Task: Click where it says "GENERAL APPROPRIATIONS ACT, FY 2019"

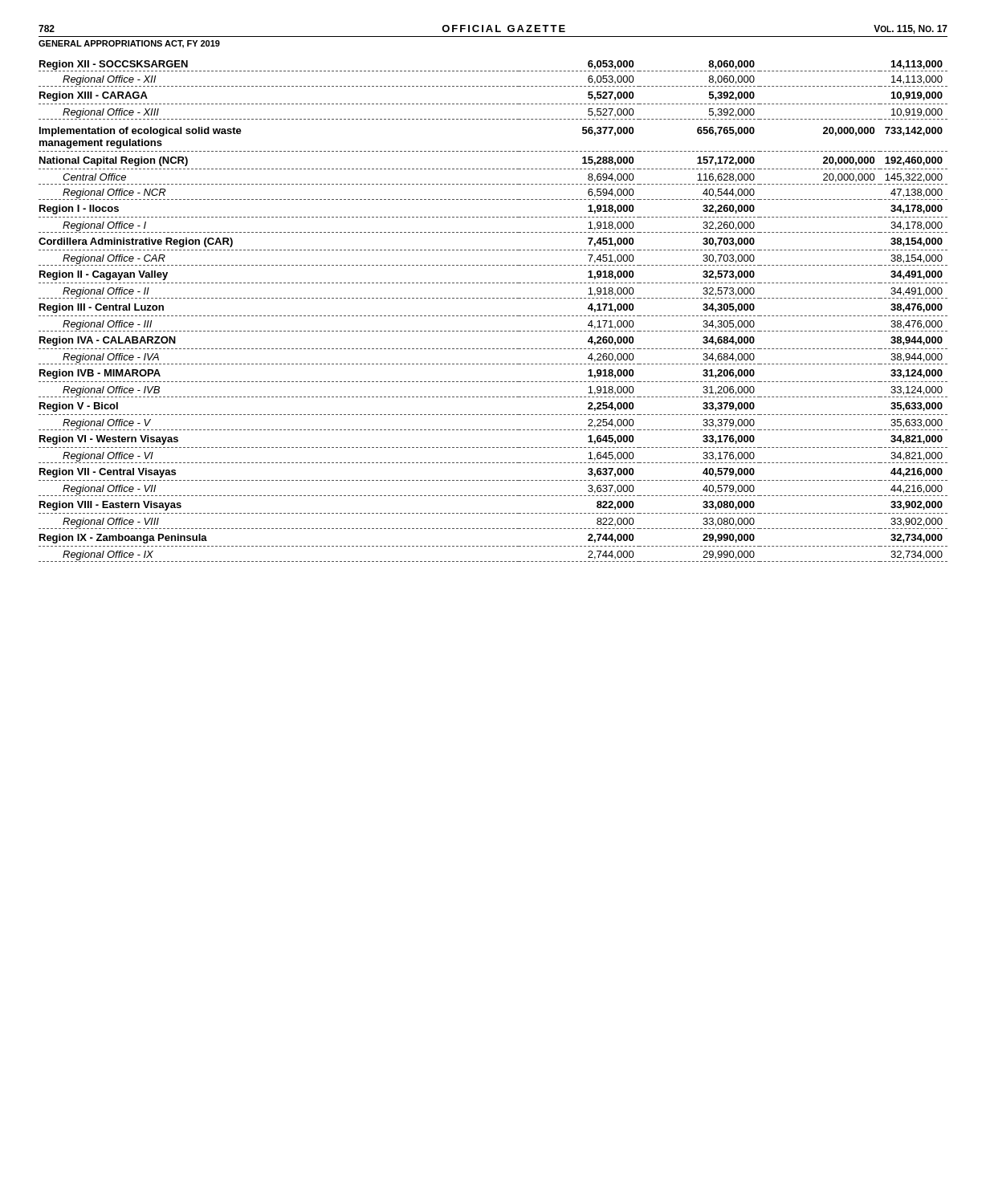Action: (129, 43)
